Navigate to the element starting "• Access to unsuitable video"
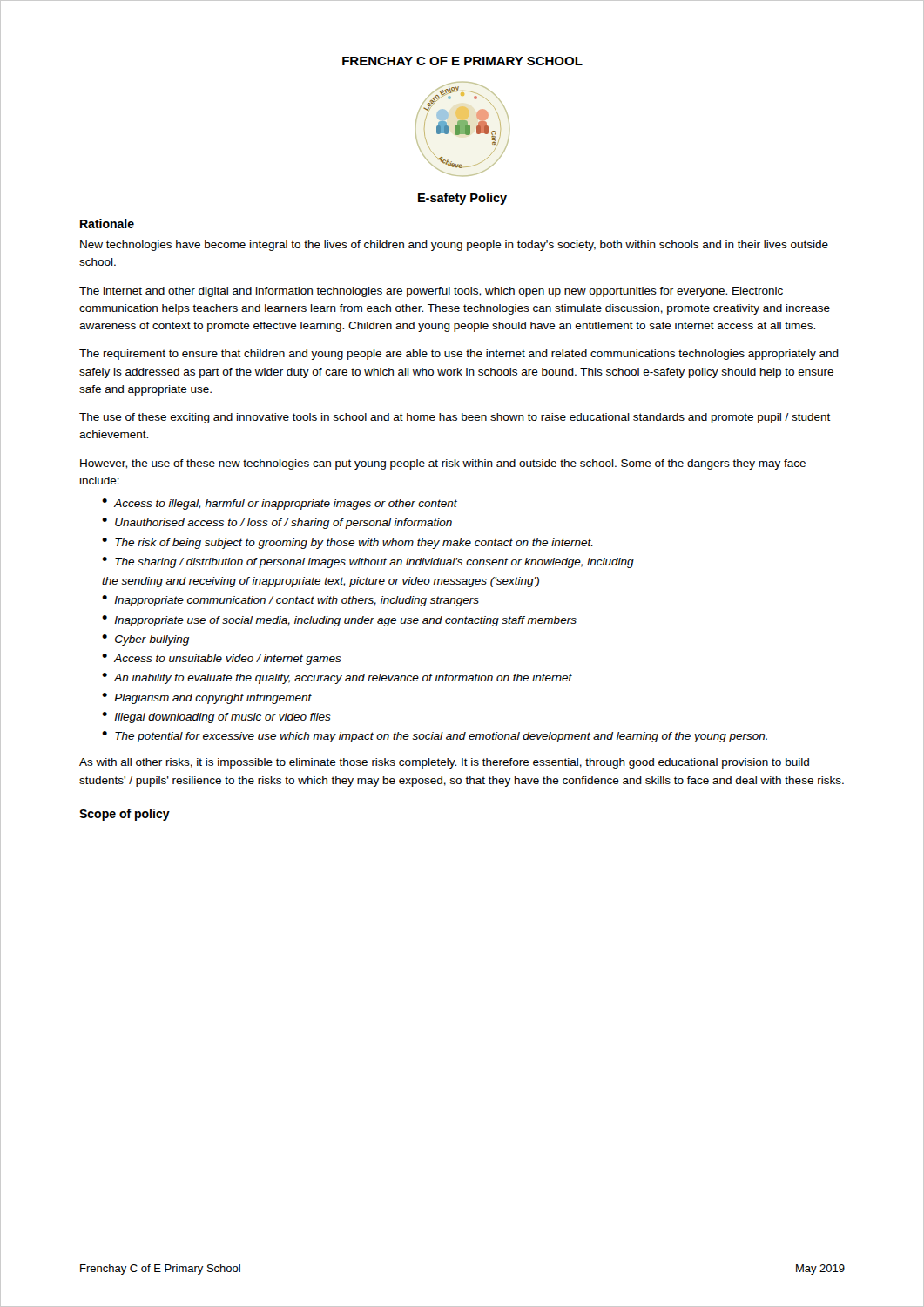Image resolution: width=924 pixels, height=1307 pixels. click(x=222, y=659)
